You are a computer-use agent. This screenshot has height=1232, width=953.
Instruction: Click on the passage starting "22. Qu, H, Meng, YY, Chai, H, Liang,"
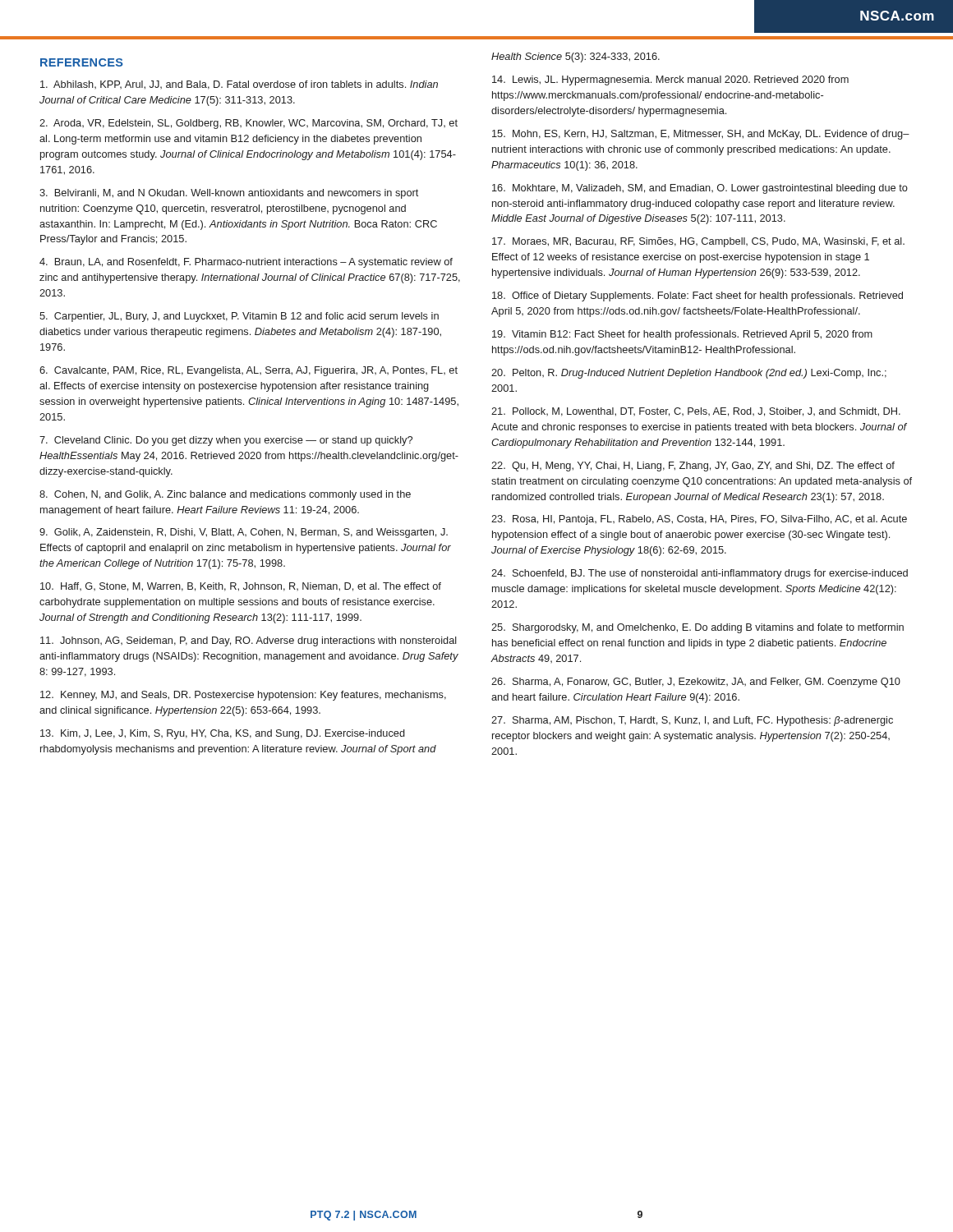(702, 481)
